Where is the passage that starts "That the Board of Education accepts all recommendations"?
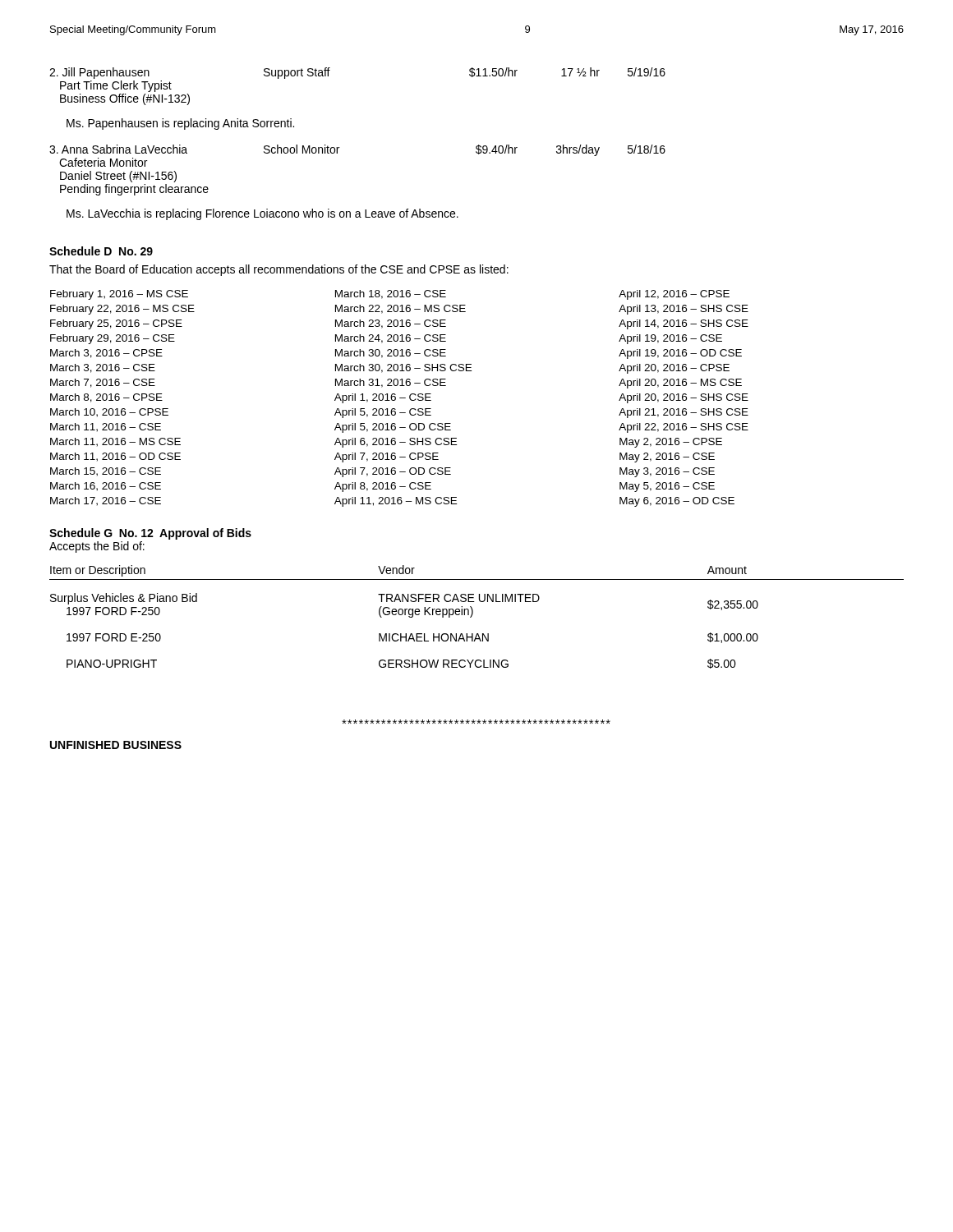The width and height of the screenshot is (953, 1232). (x=279, y=269)
